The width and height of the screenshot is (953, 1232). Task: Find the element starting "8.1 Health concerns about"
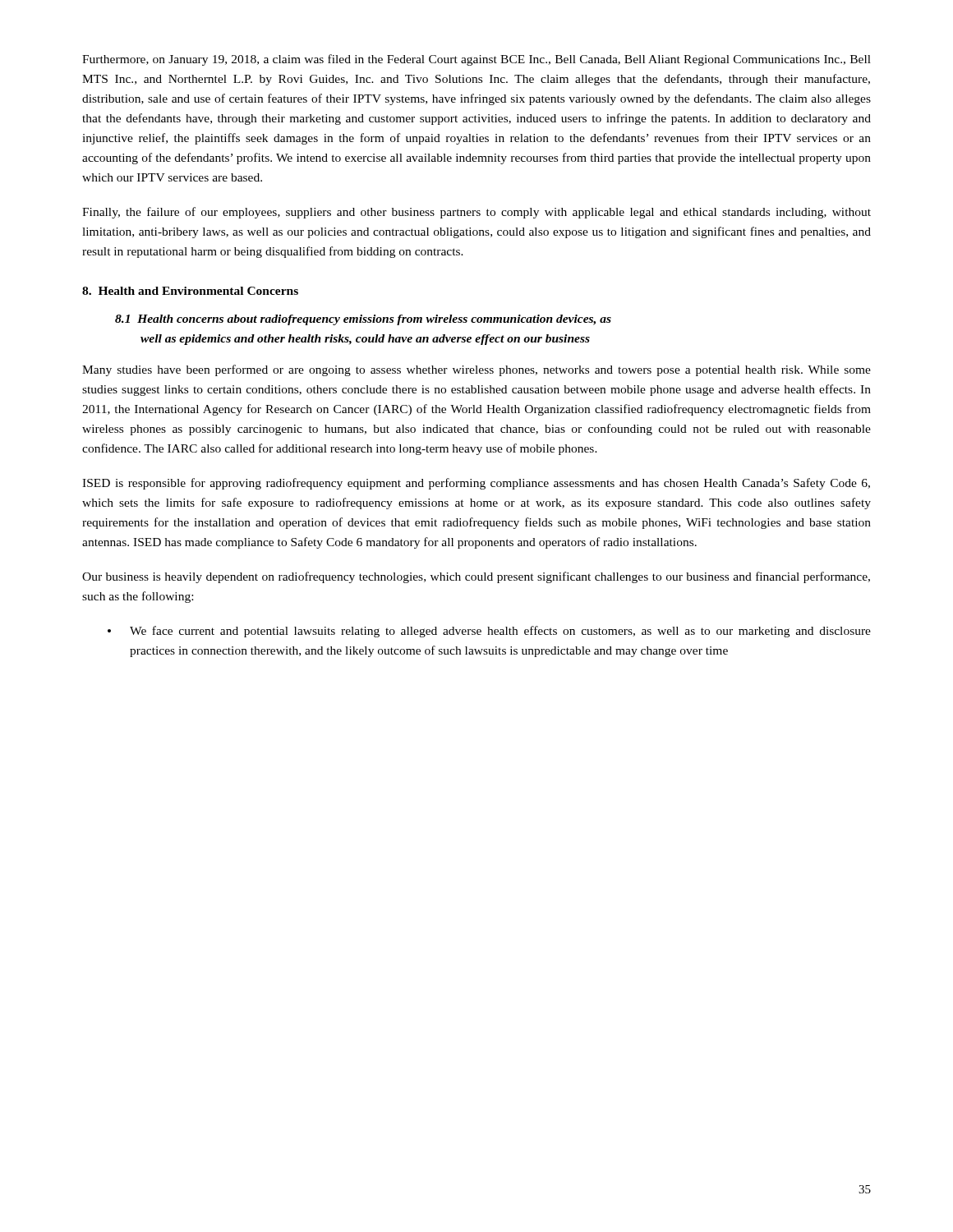pos(363,328)
